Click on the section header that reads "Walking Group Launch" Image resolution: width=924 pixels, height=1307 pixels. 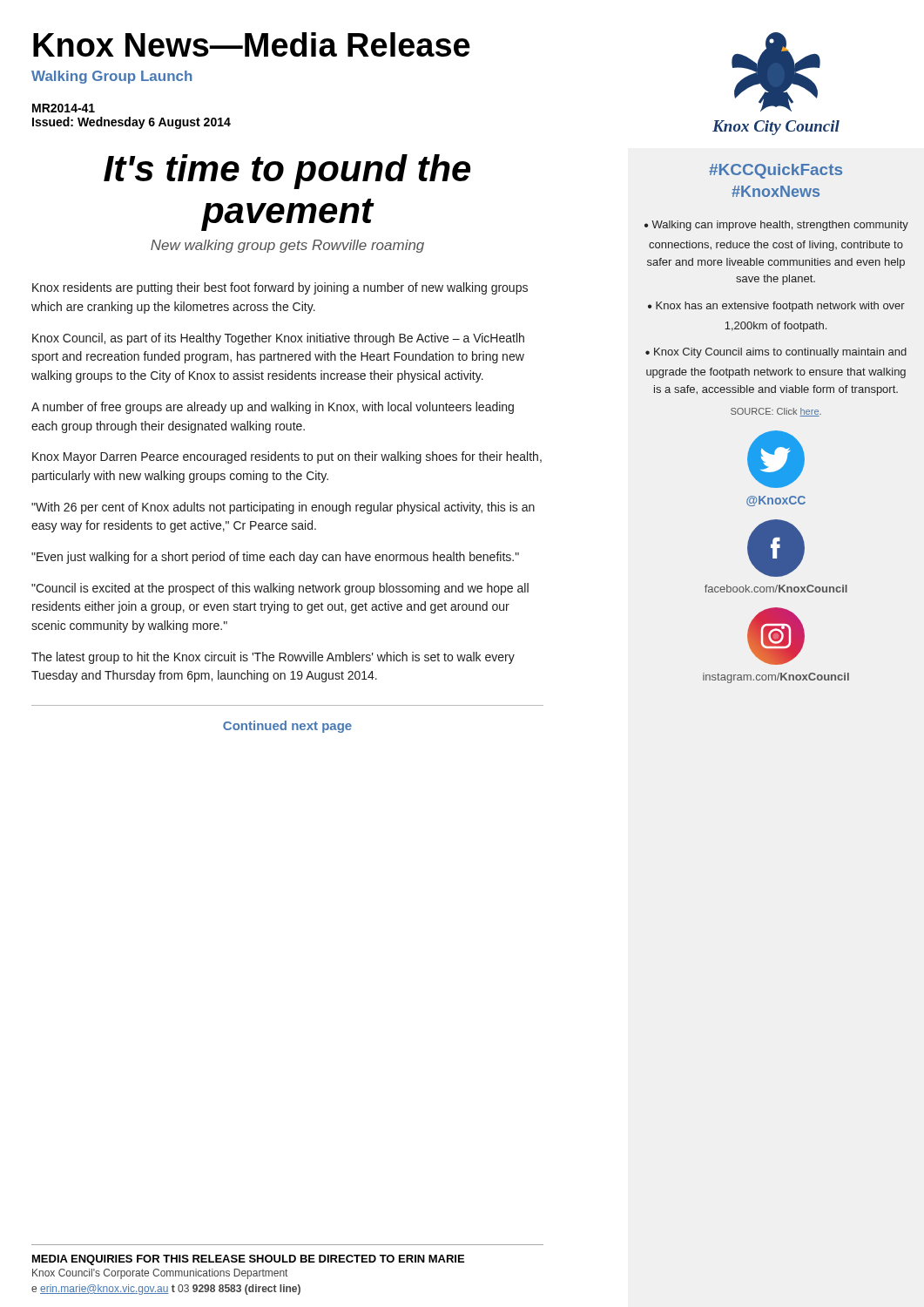tap(112, 76)
